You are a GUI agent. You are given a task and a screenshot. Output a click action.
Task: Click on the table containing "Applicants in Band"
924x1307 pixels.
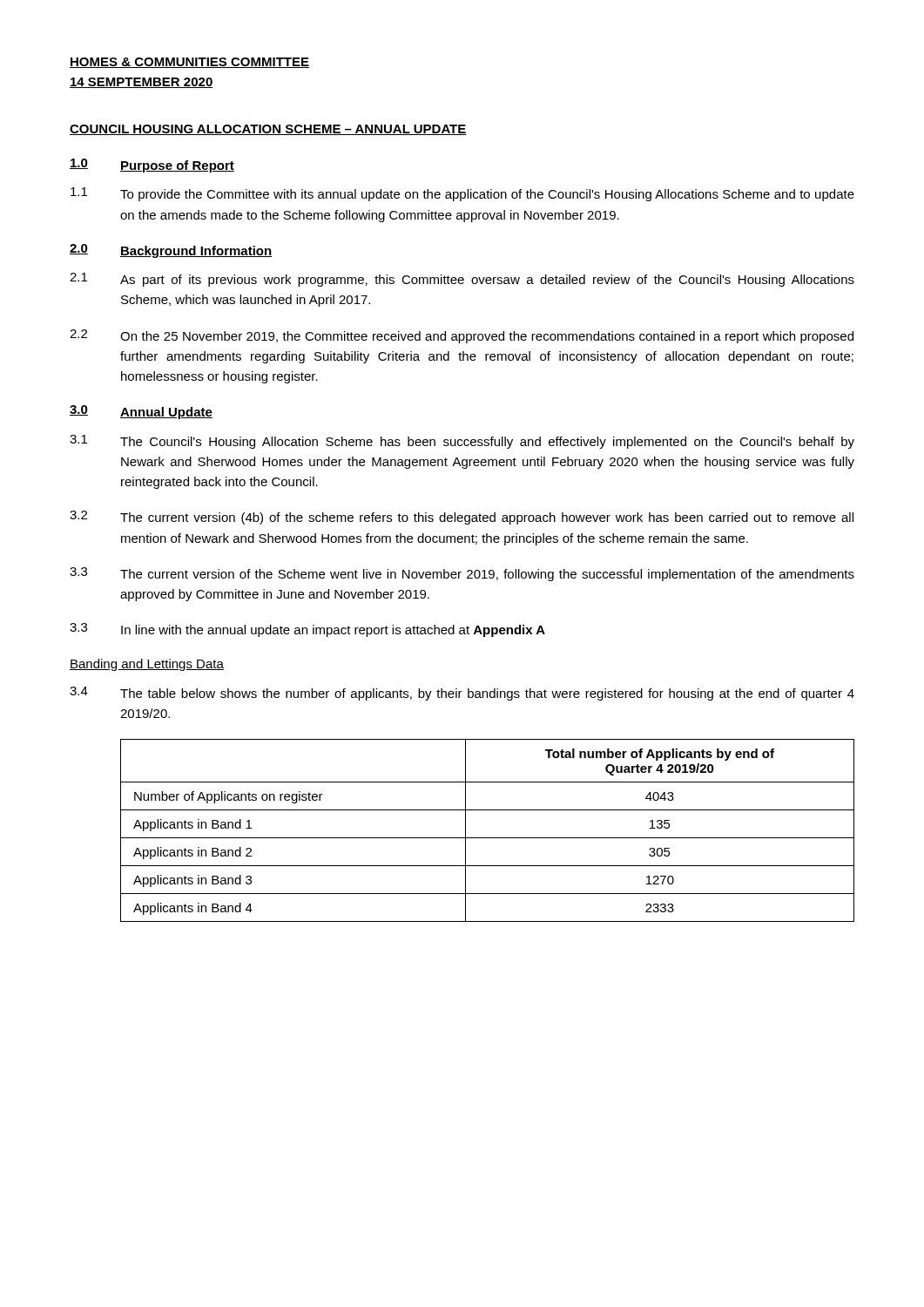click(487, 830)
